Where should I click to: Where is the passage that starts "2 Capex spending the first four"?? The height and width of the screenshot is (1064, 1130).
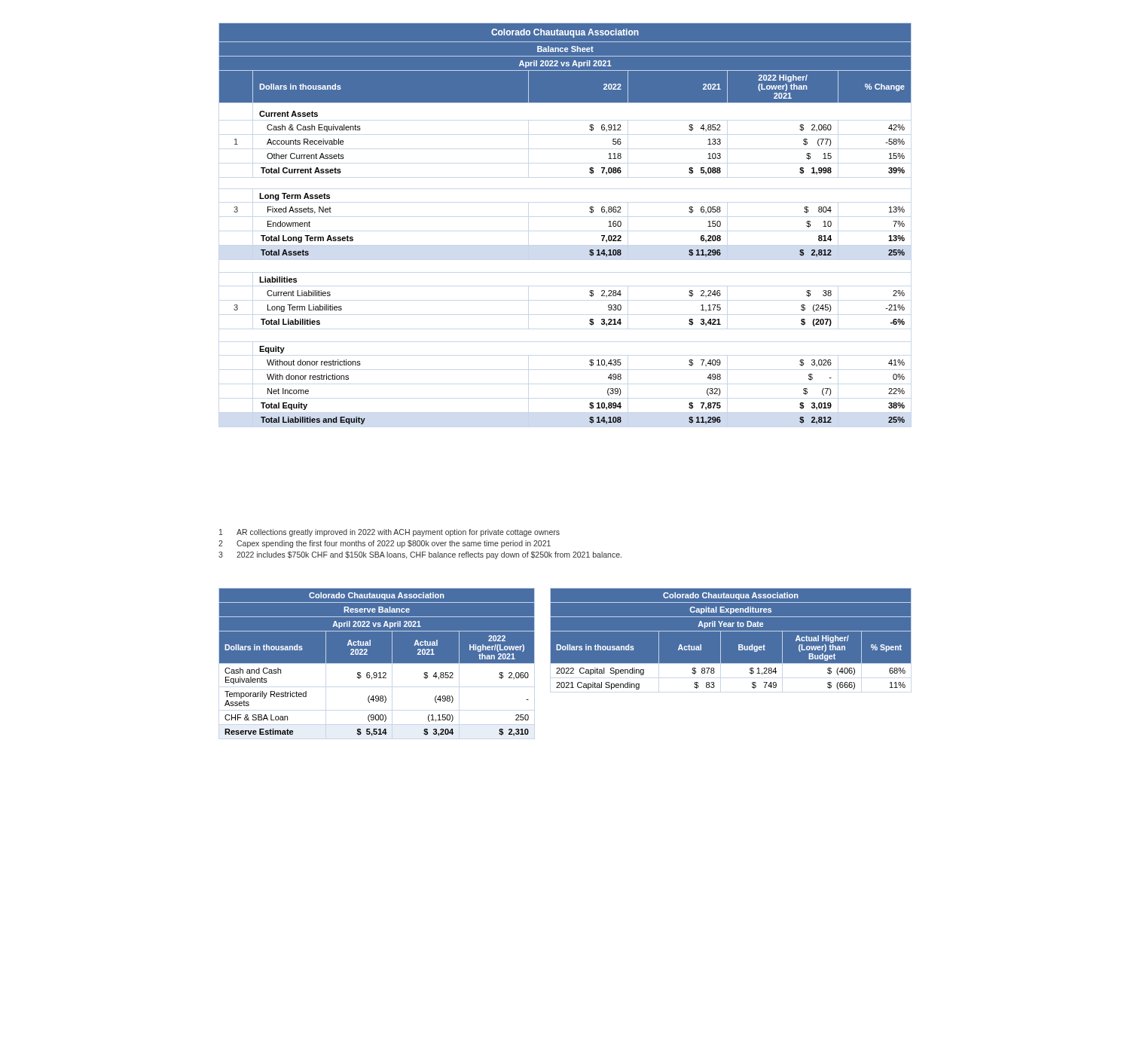385,543
